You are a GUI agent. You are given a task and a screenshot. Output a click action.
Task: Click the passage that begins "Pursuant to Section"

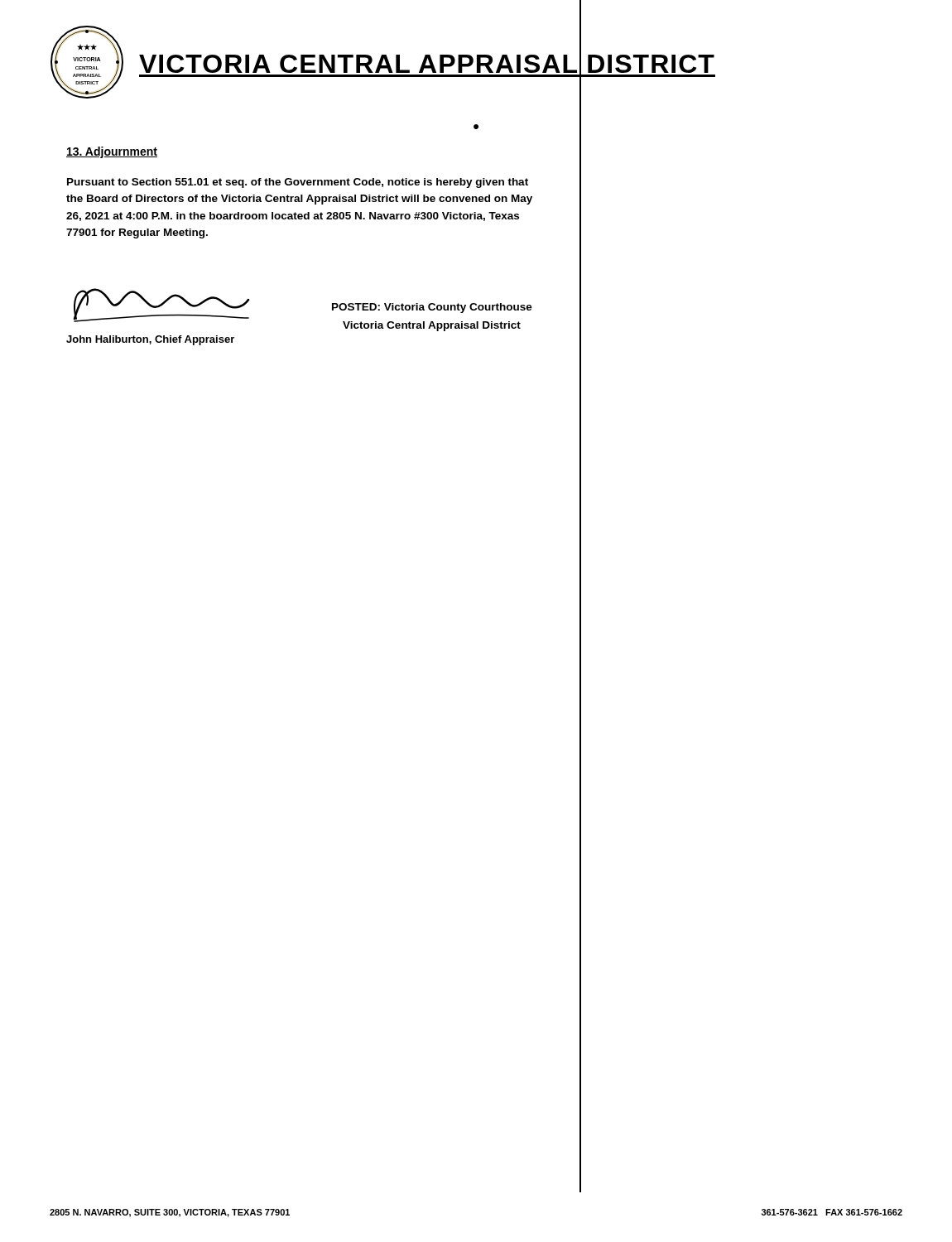pos(299,207)
